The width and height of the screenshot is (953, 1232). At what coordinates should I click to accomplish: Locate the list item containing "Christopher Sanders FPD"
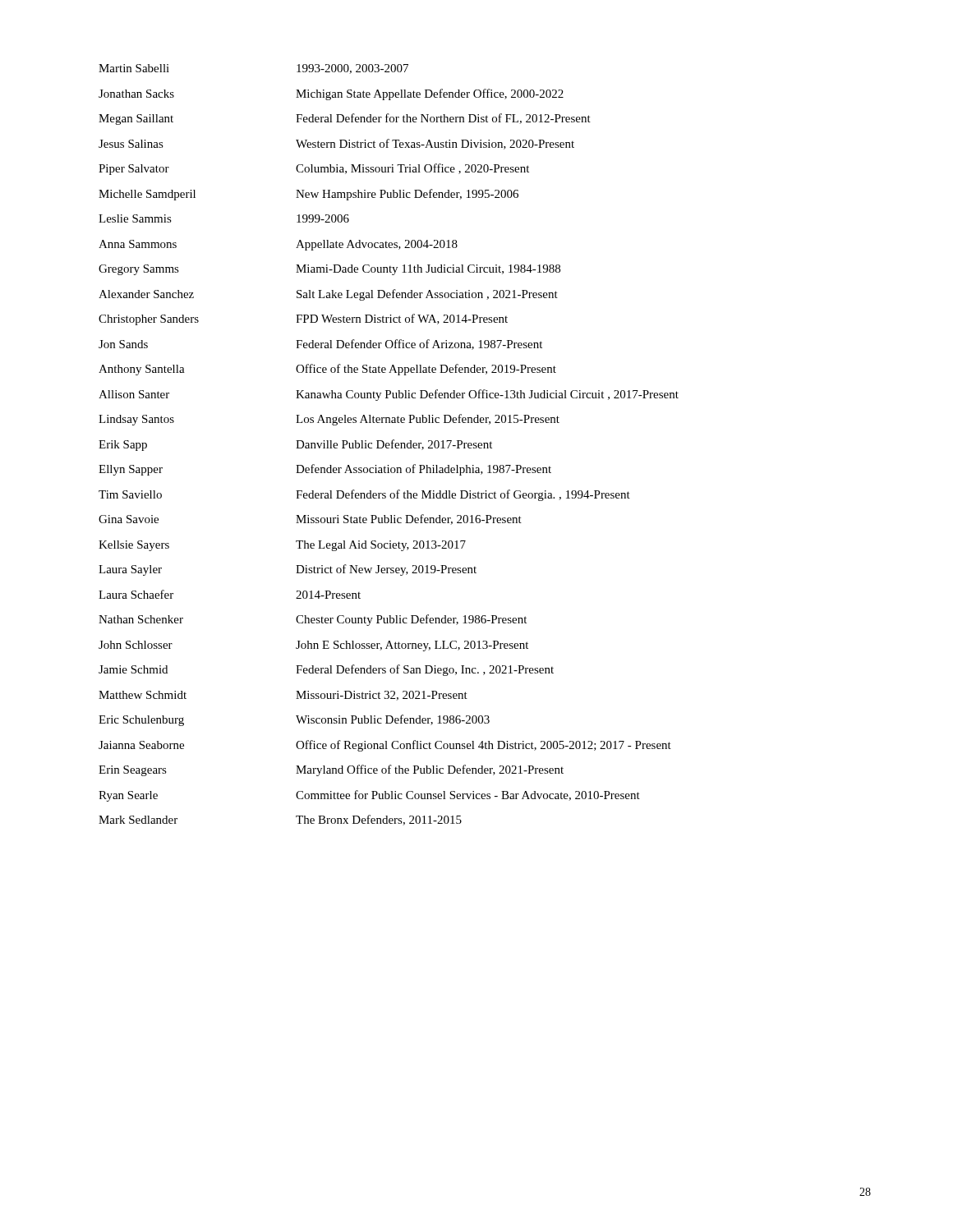(485, 319)
